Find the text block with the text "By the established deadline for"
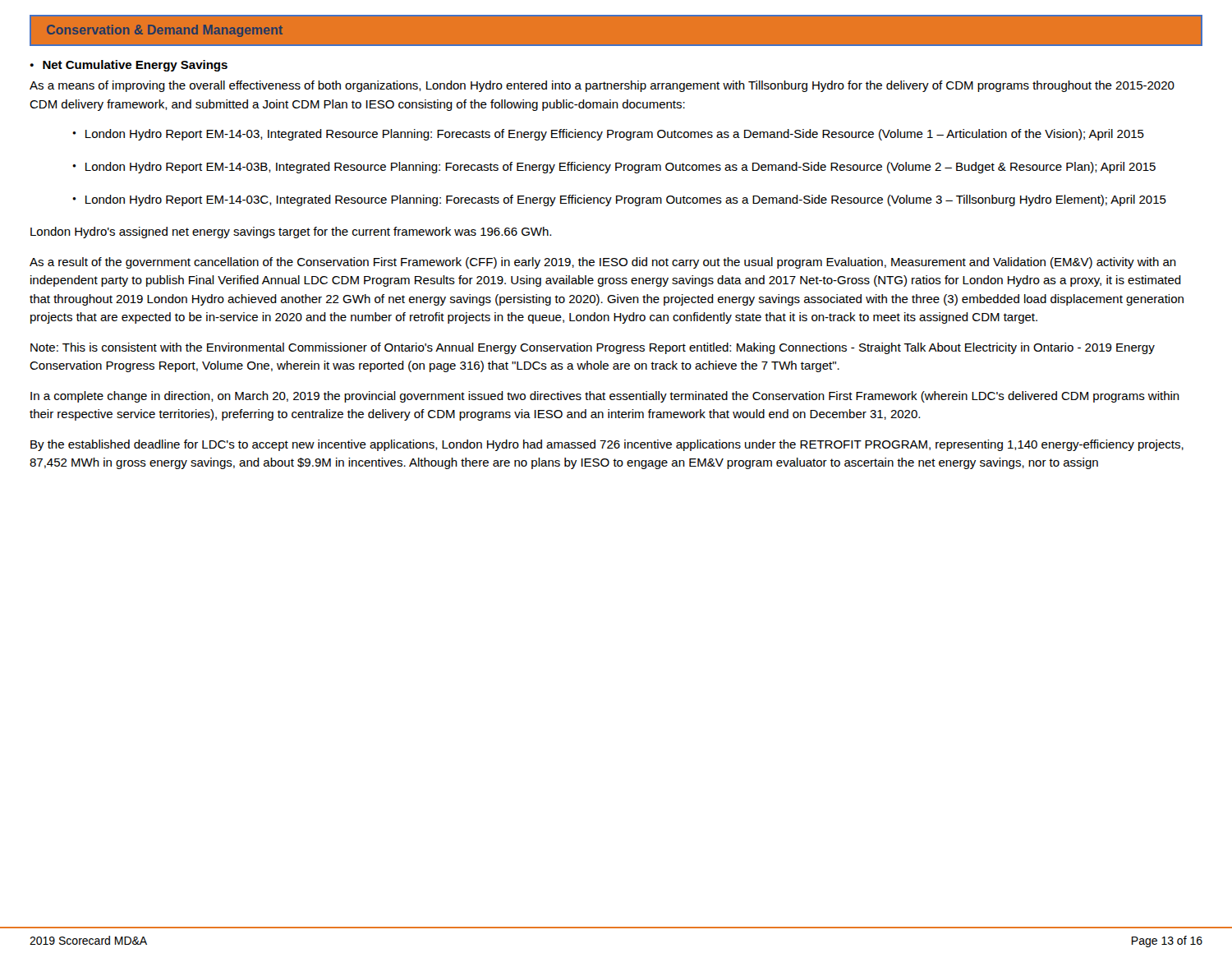Screen dimensions: 953x1232 (x=607, y=453)
